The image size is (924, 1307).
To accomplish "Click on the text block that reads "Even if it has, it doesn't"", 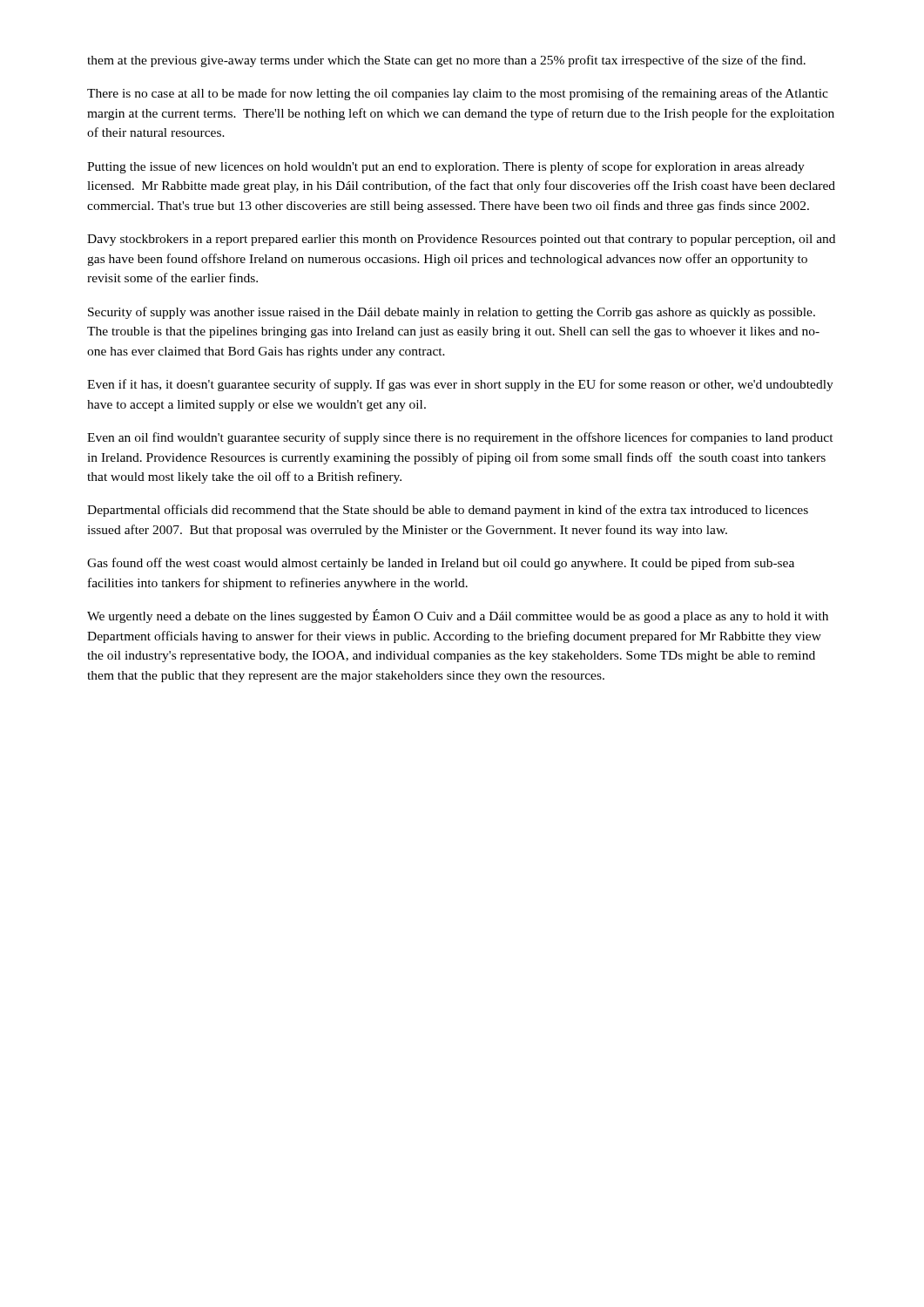I will 460,394.
